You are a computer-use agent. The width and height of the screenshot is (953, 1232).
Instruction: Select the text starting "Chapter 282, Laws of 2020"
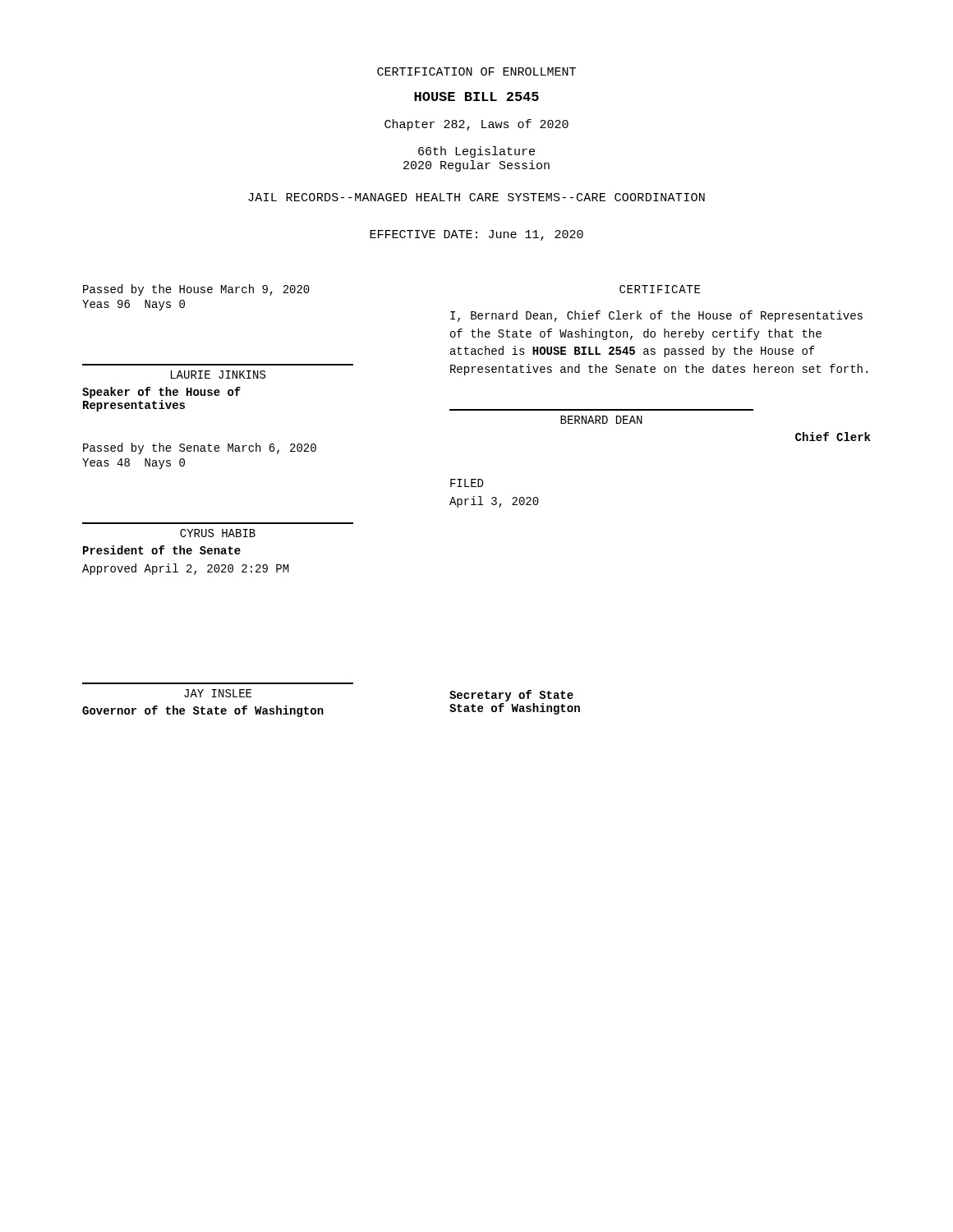point(476,125)
